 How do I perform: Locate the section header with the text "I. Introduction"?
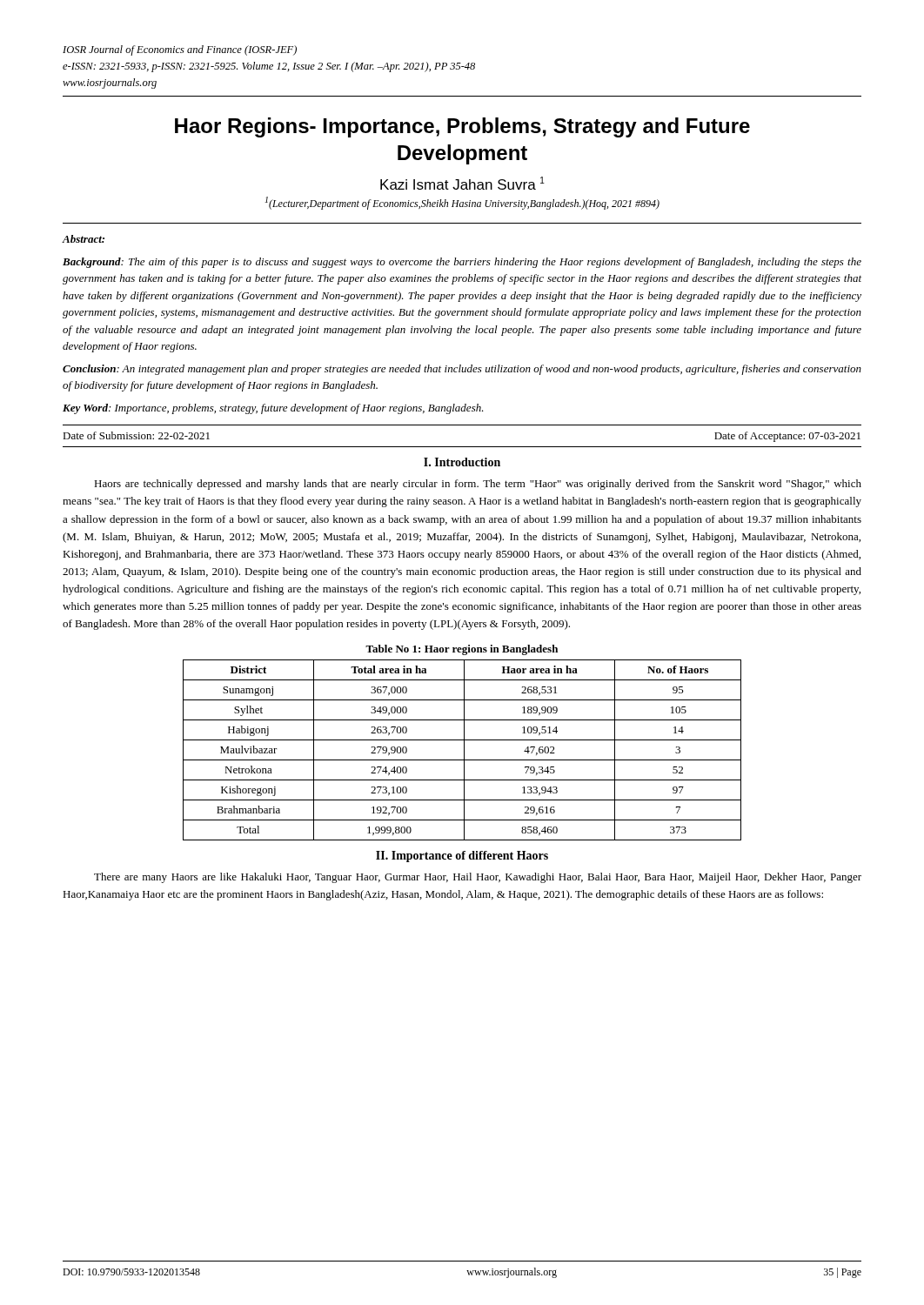click(462, 463)
